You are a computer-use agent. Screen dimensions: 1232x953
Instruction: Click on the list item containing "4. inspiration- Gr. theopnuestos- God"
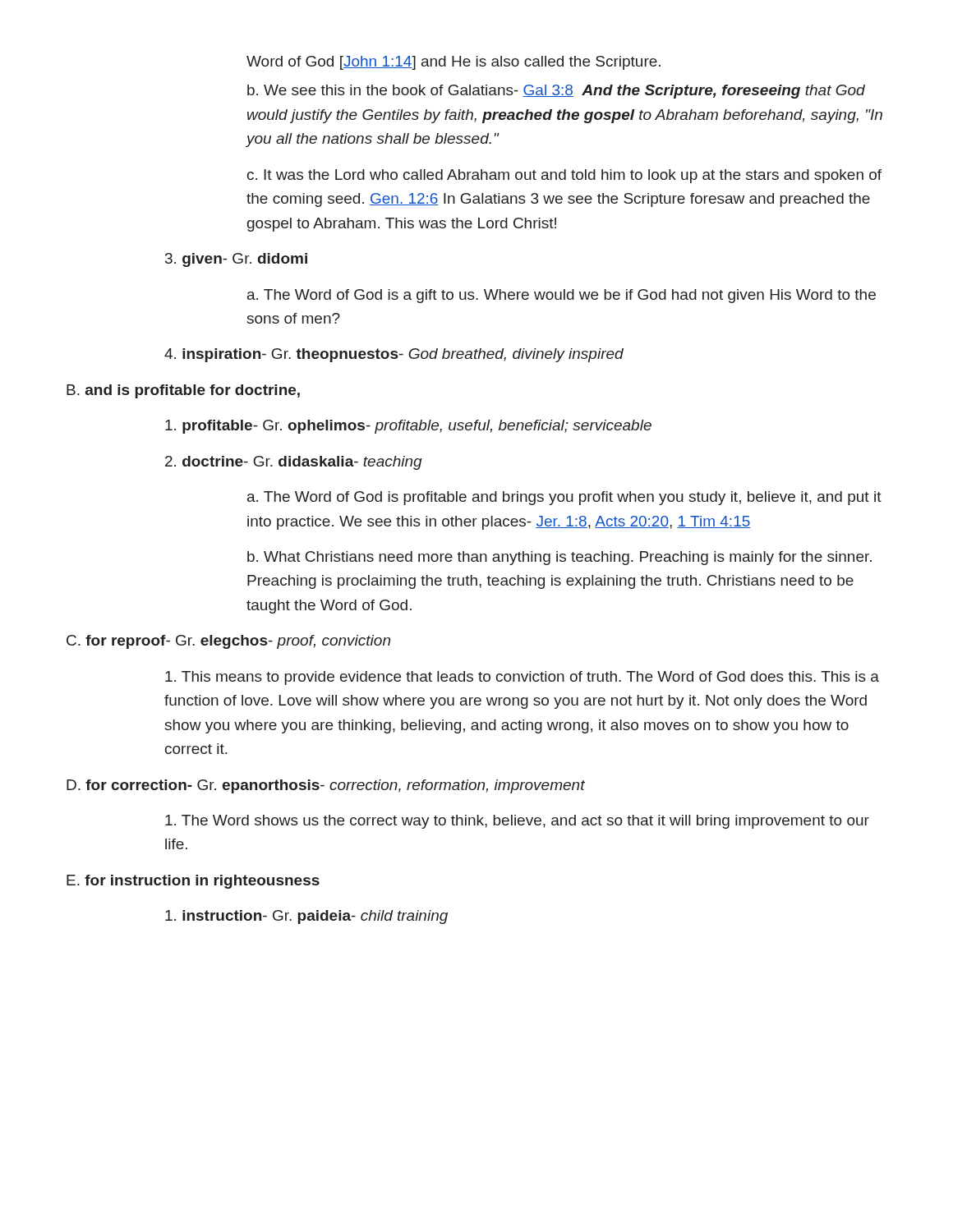pos(526,354)
